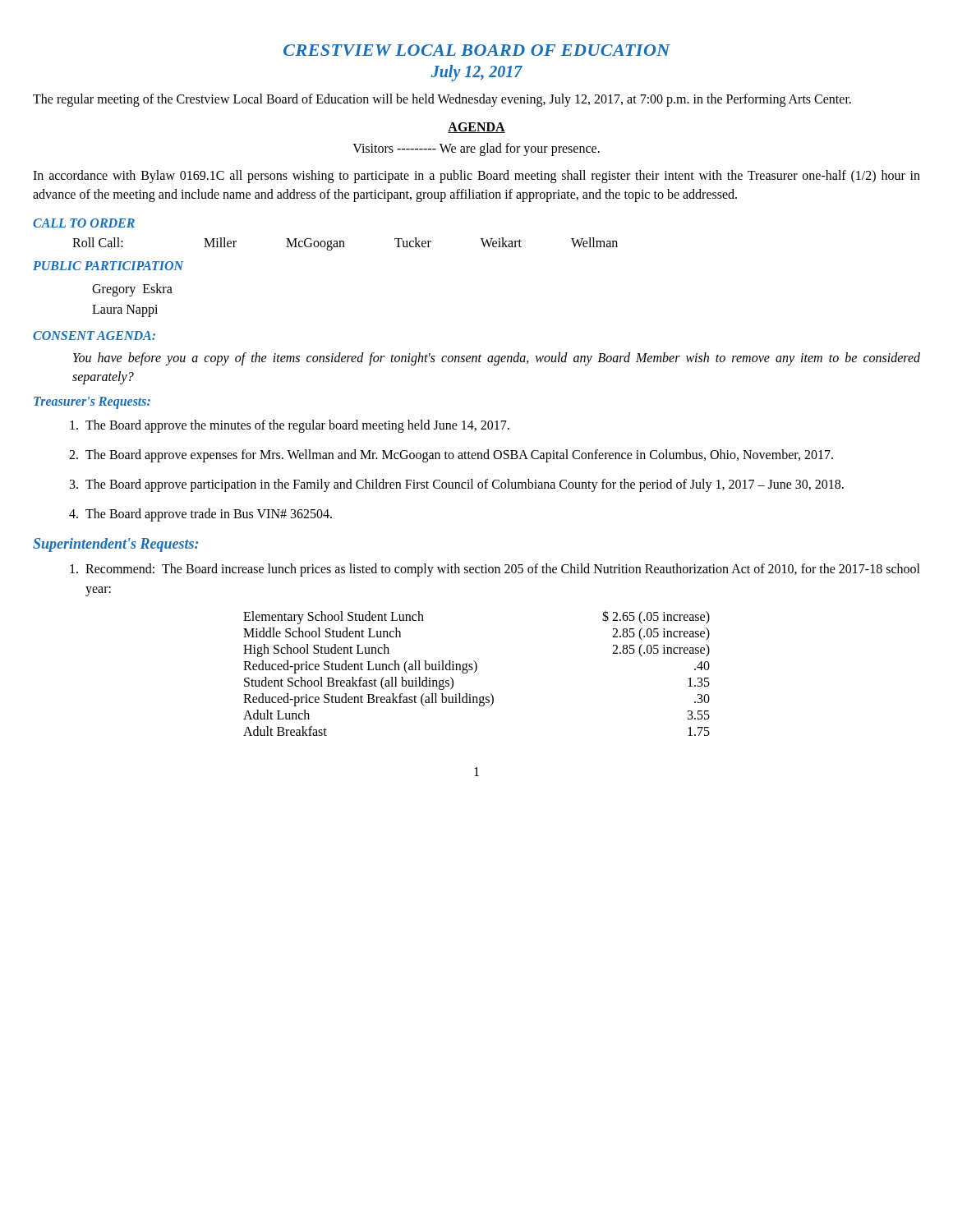The width and height of the screenshot is (953, 1232).
Task: Click the passage that begins "4. The Board approve"
Action: tap(200, 515)
